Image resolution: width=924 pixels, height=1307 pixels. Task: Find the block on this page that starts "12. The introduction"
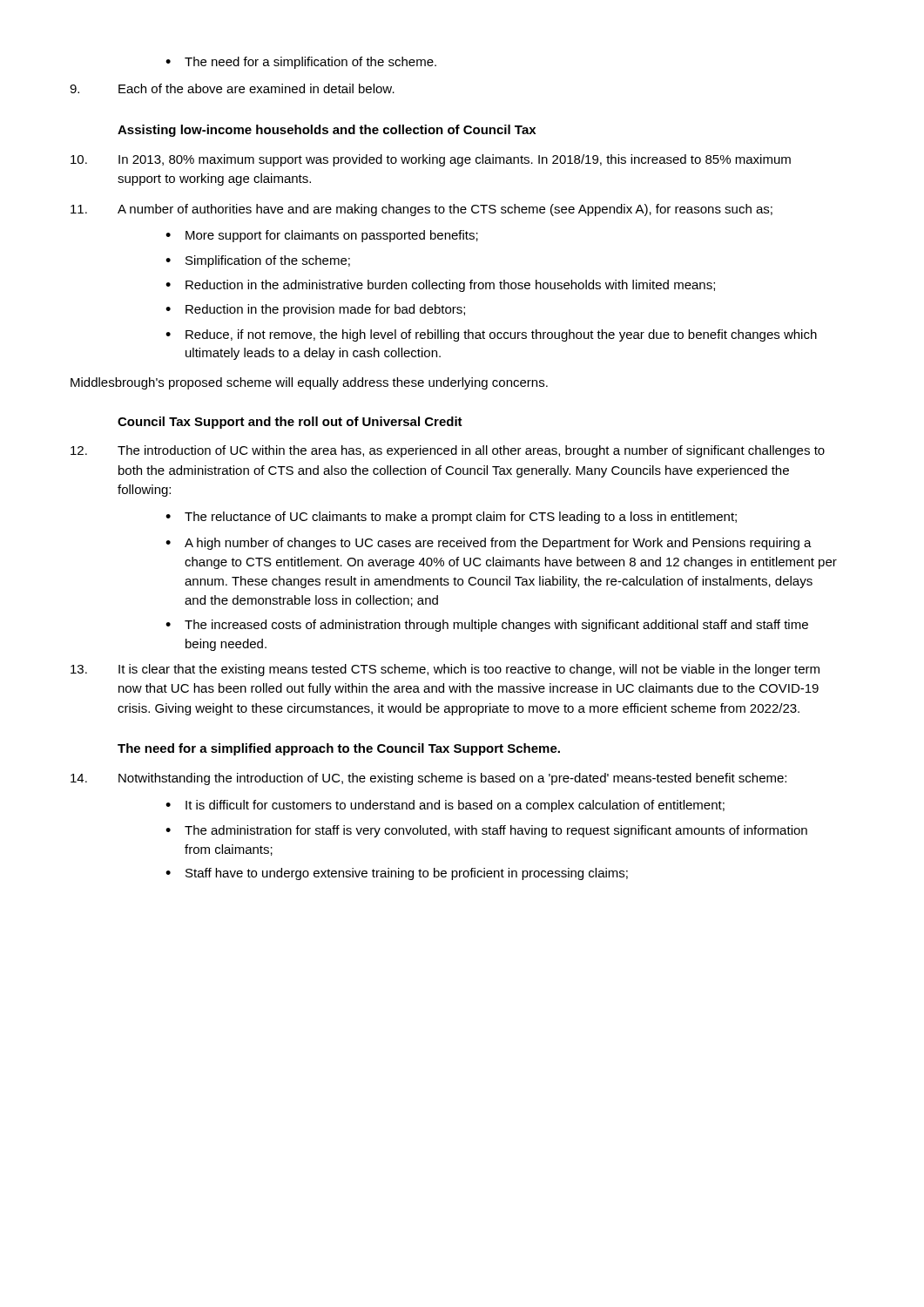click(453, 471)
